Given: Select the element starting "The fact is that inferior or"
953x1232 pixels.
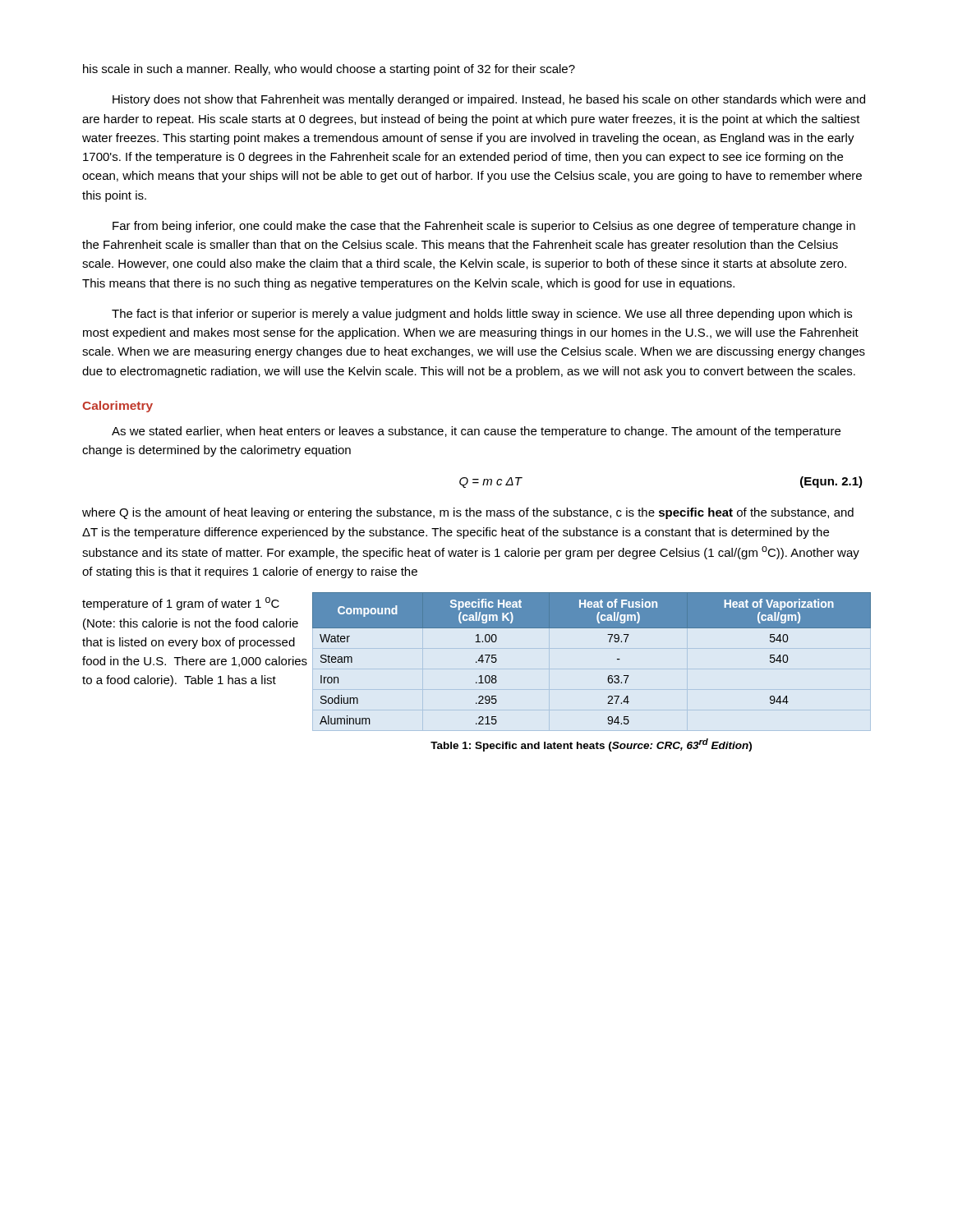Looking at the screenshot, I should coord(474,342).
